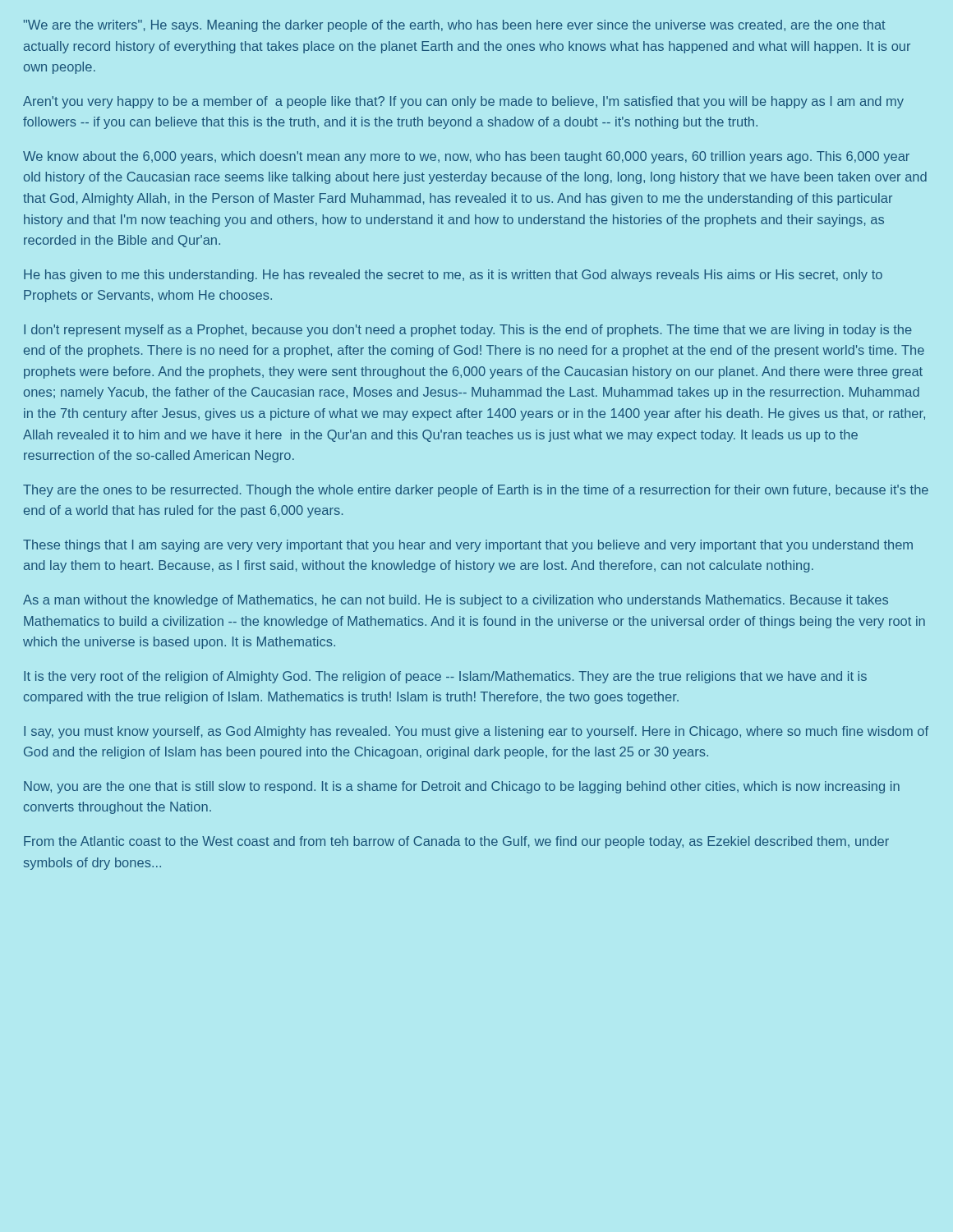Locate the region starting "We know about the 6,000 years, which doesn't"
Image resolution: width=953 pixels, height=1232 pixels.
coord(475,198)
